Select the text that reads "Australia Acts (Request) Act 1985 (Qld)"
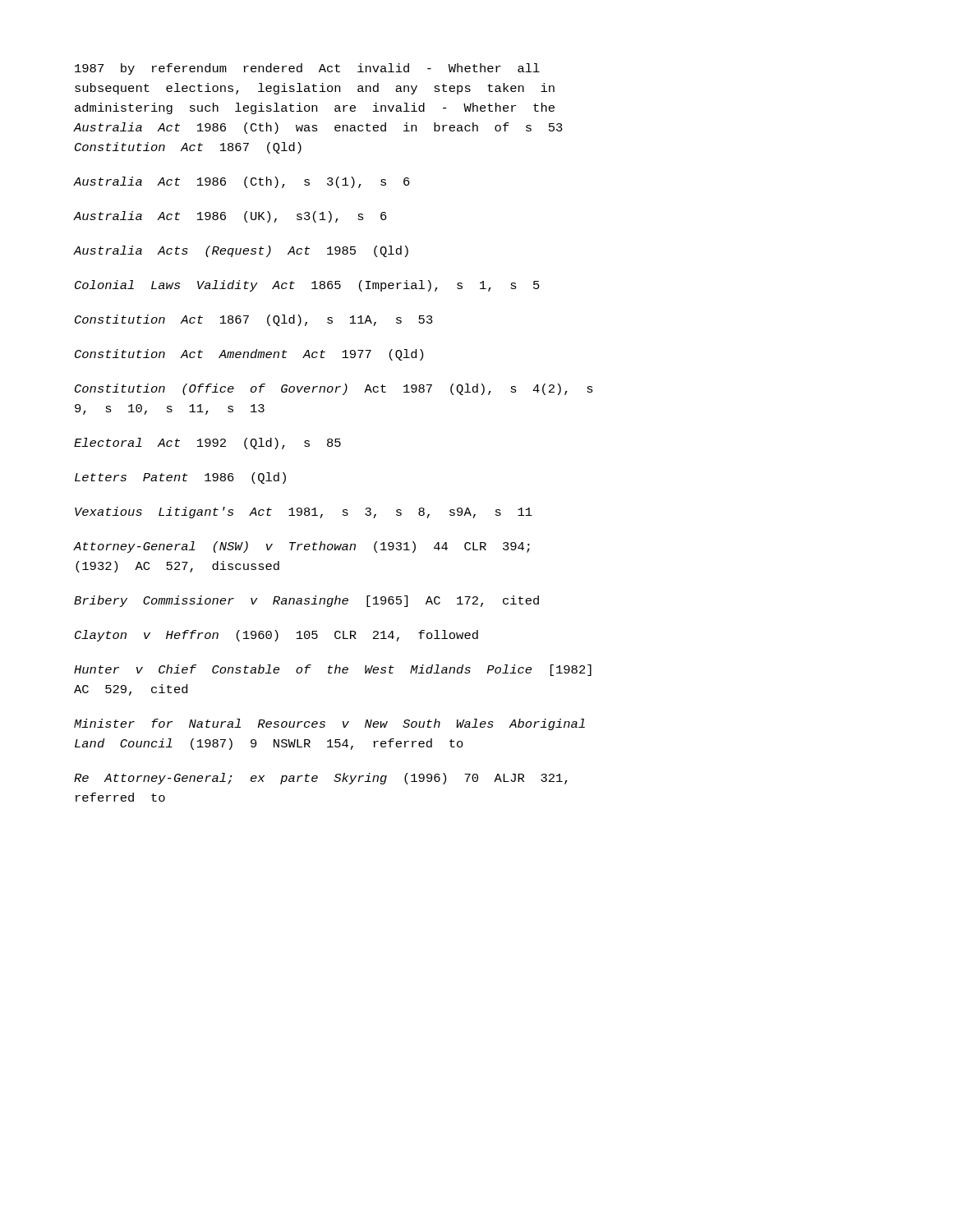Image resolution: width=953 pixels, height=1232 pixels. tap(242, 251)
